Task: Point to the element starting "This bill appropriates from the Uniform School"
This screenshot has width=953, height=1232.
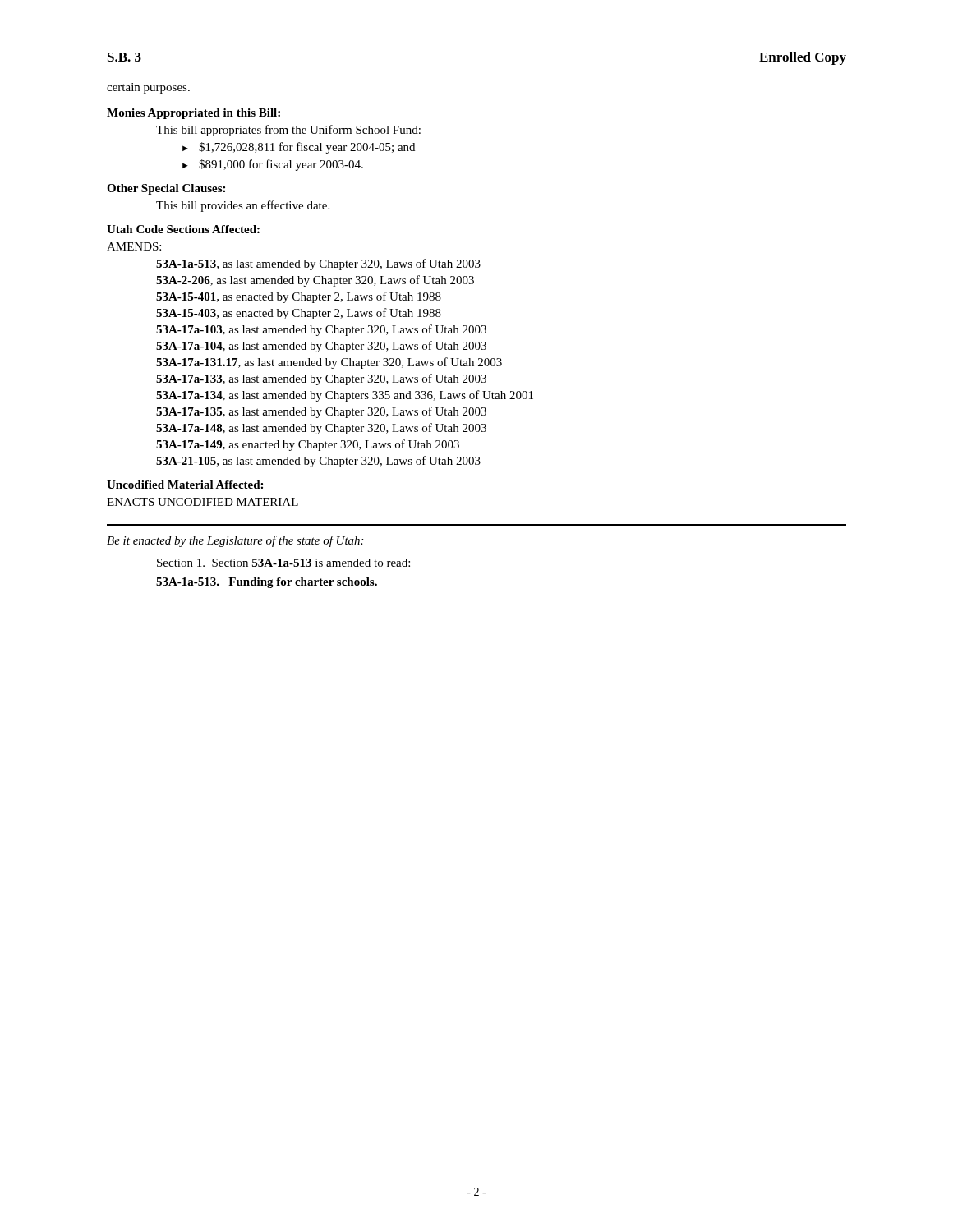Action: (289, 130)
